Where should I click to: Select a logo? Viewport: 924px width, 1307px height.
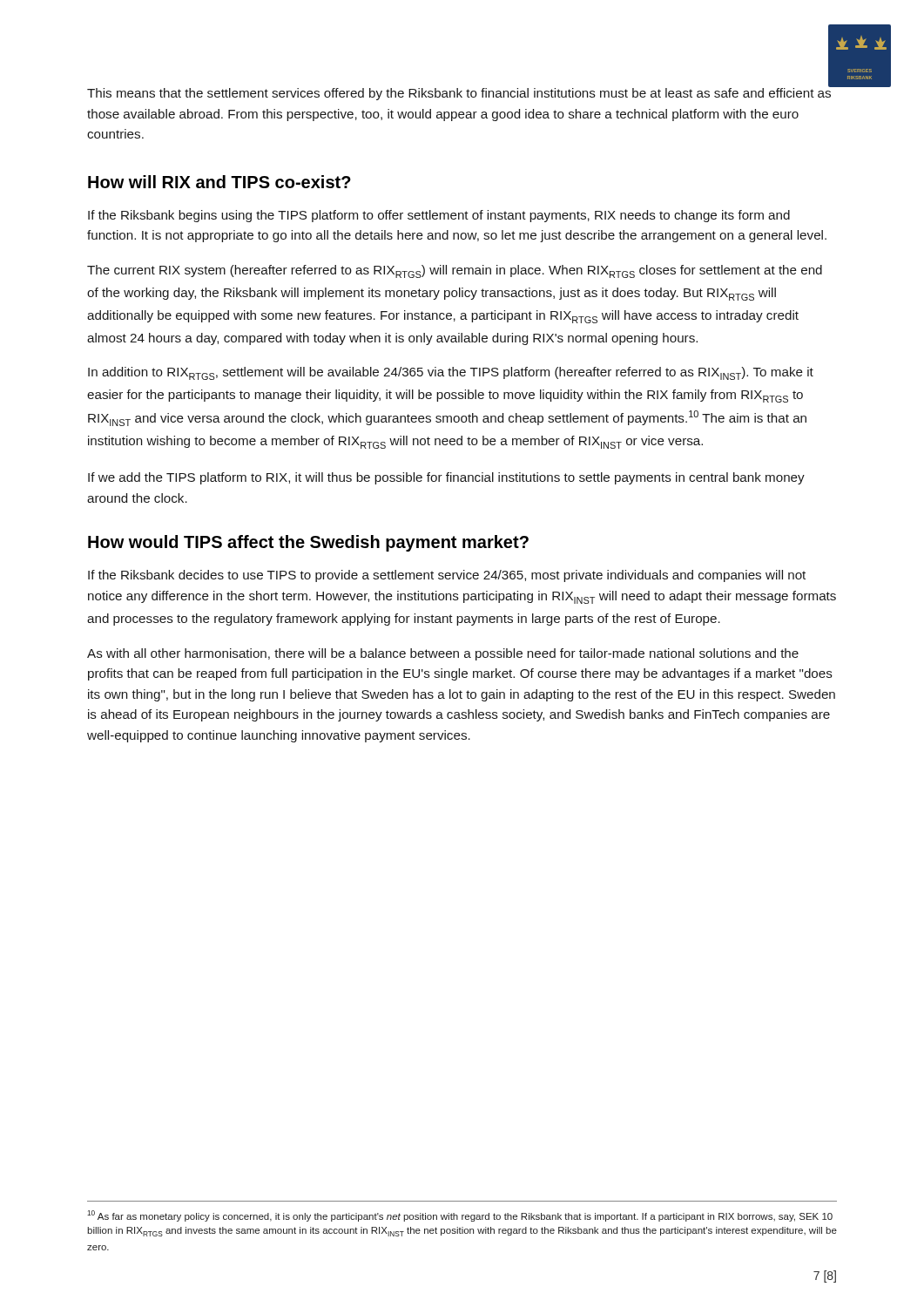pos(860,56)
